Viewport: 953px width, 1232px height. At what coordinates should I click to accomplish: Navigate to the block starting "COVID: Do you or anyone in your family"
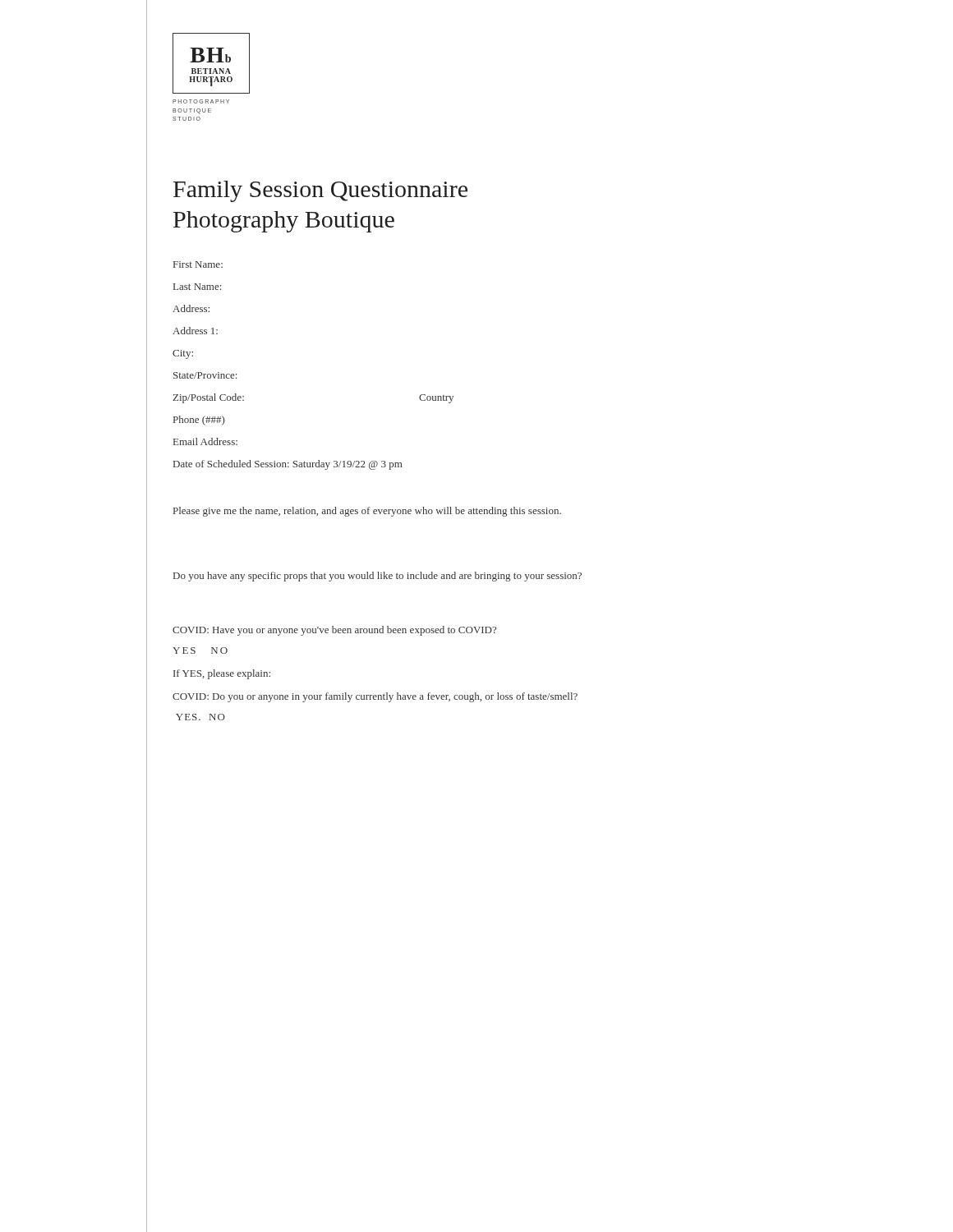[375, 696]
